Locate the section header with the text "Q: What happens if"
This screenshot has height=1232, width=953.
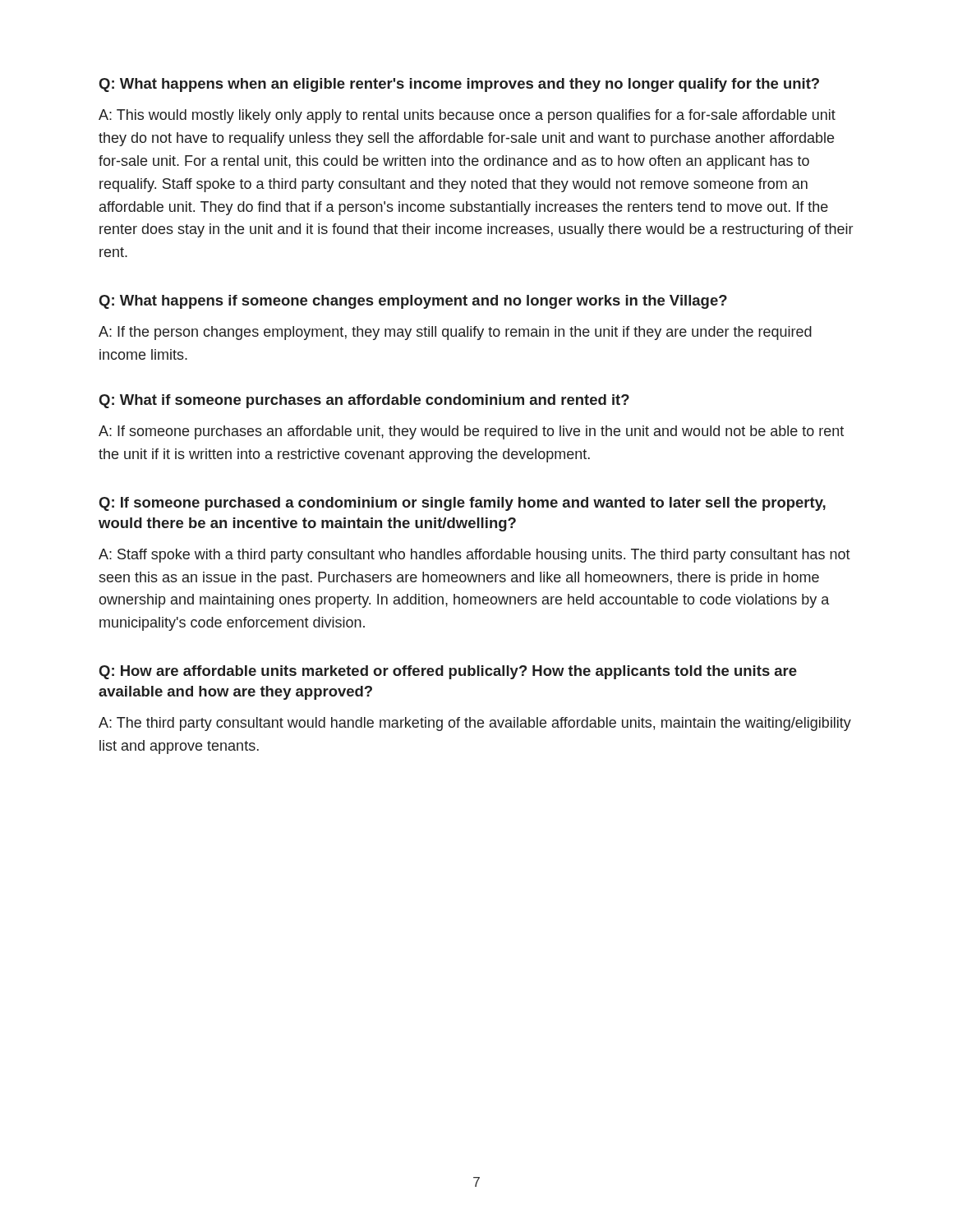(x=413, y=300)
